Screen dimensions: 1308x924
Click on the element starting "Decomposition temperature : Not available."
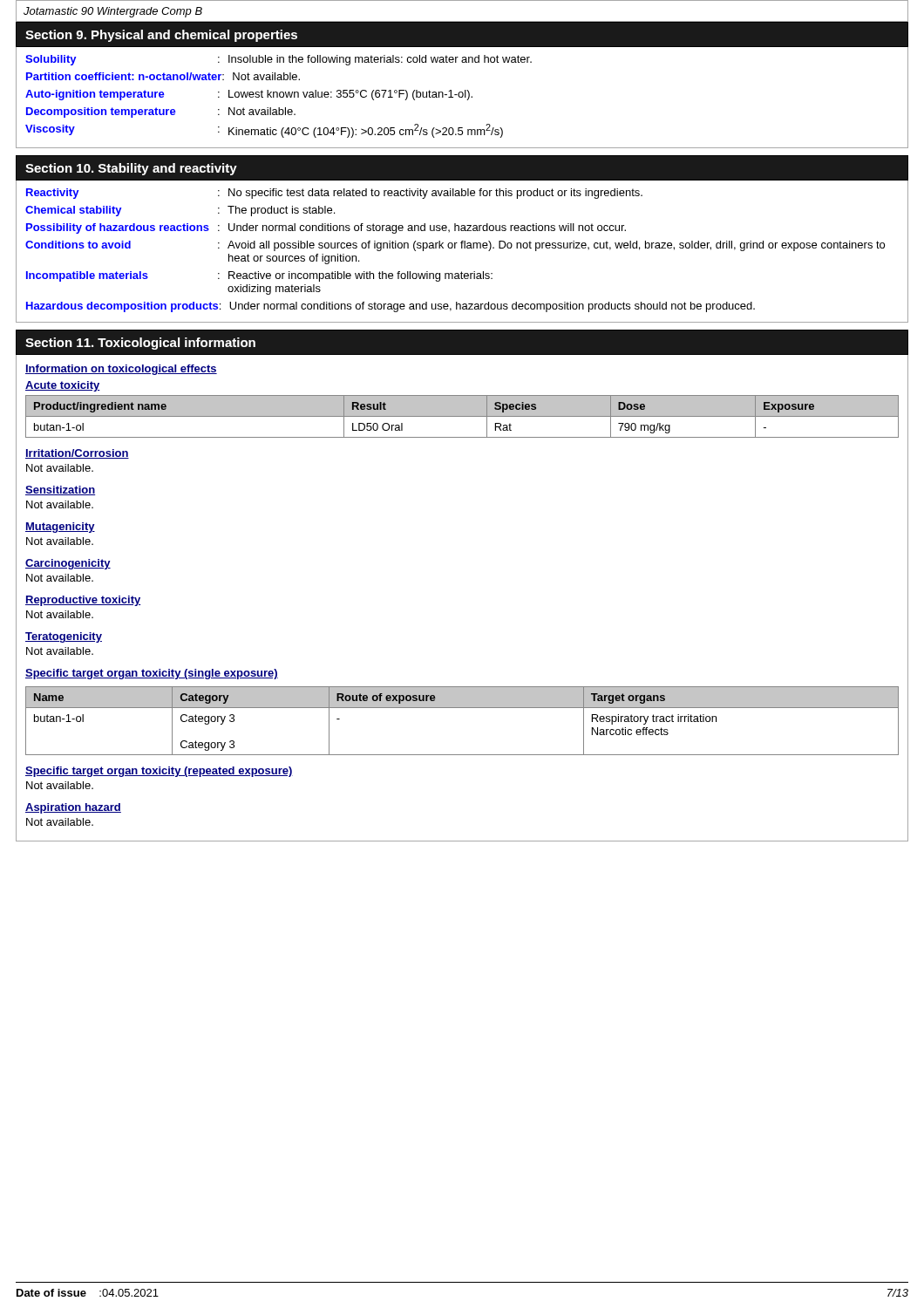point(161,112)
